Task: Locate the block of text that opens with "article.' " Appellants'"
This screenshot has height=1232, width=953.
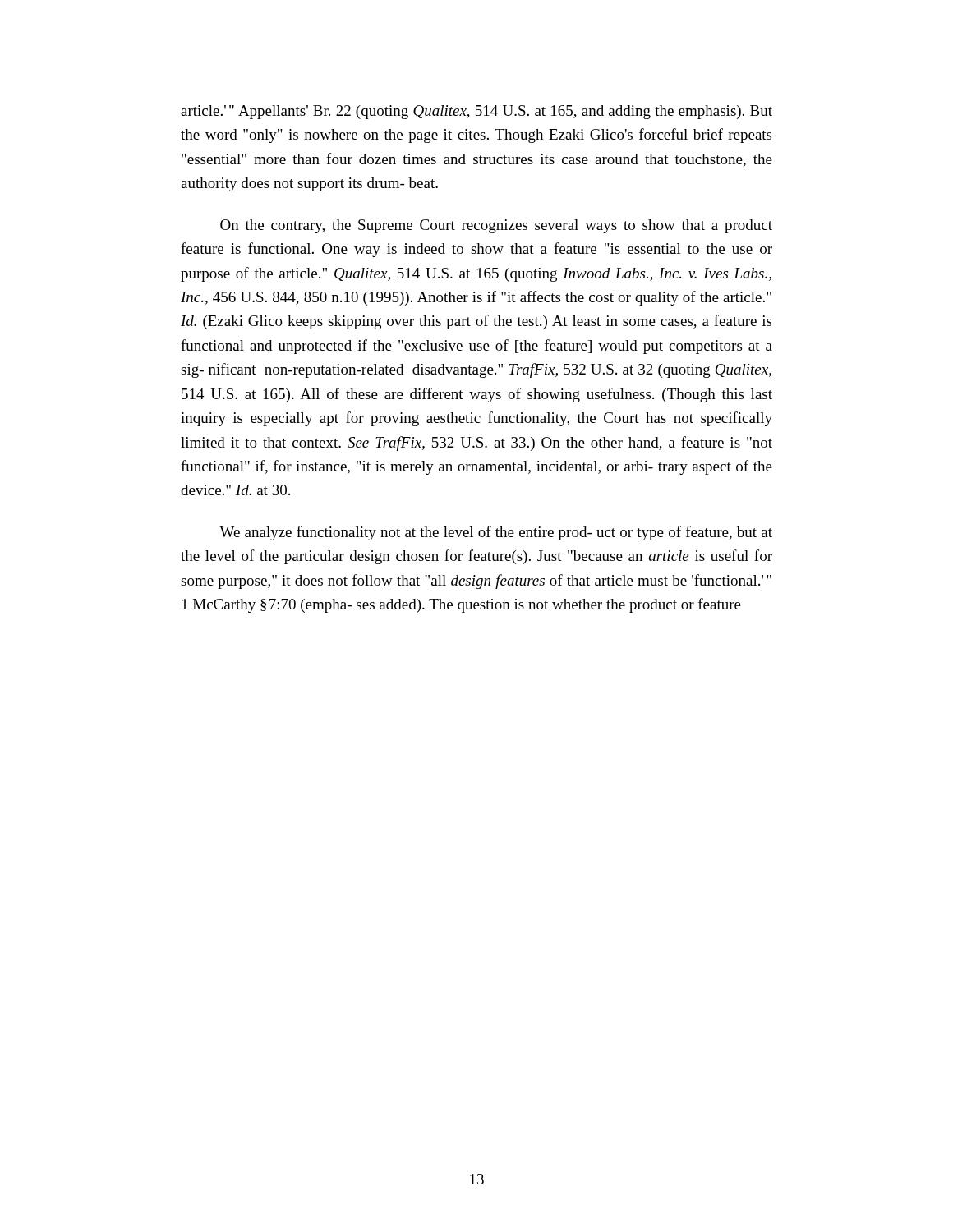Action: pos(476,147)
